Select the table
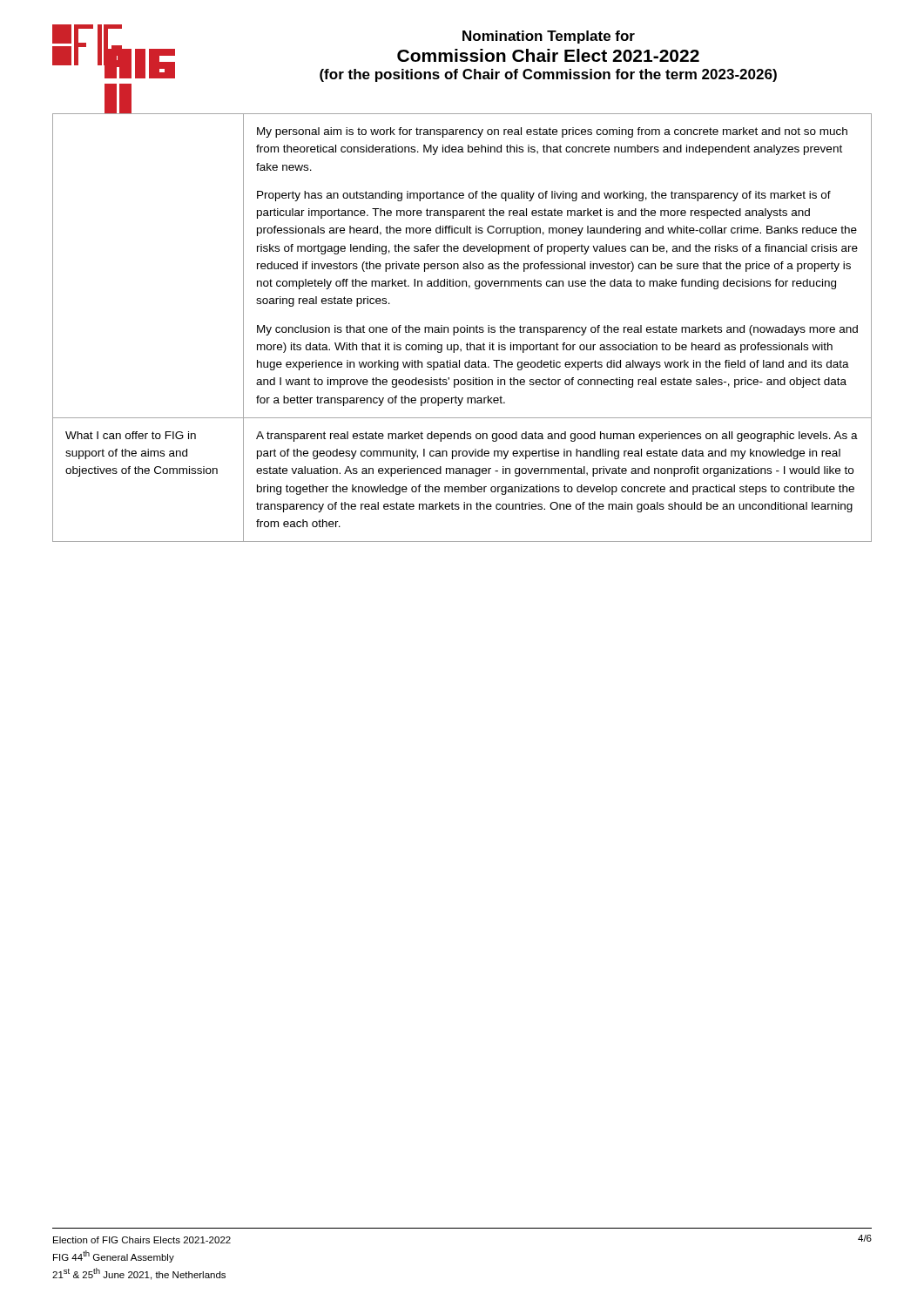The height and width of the screenshot is (1307, 924). click(x=462, y=671)
